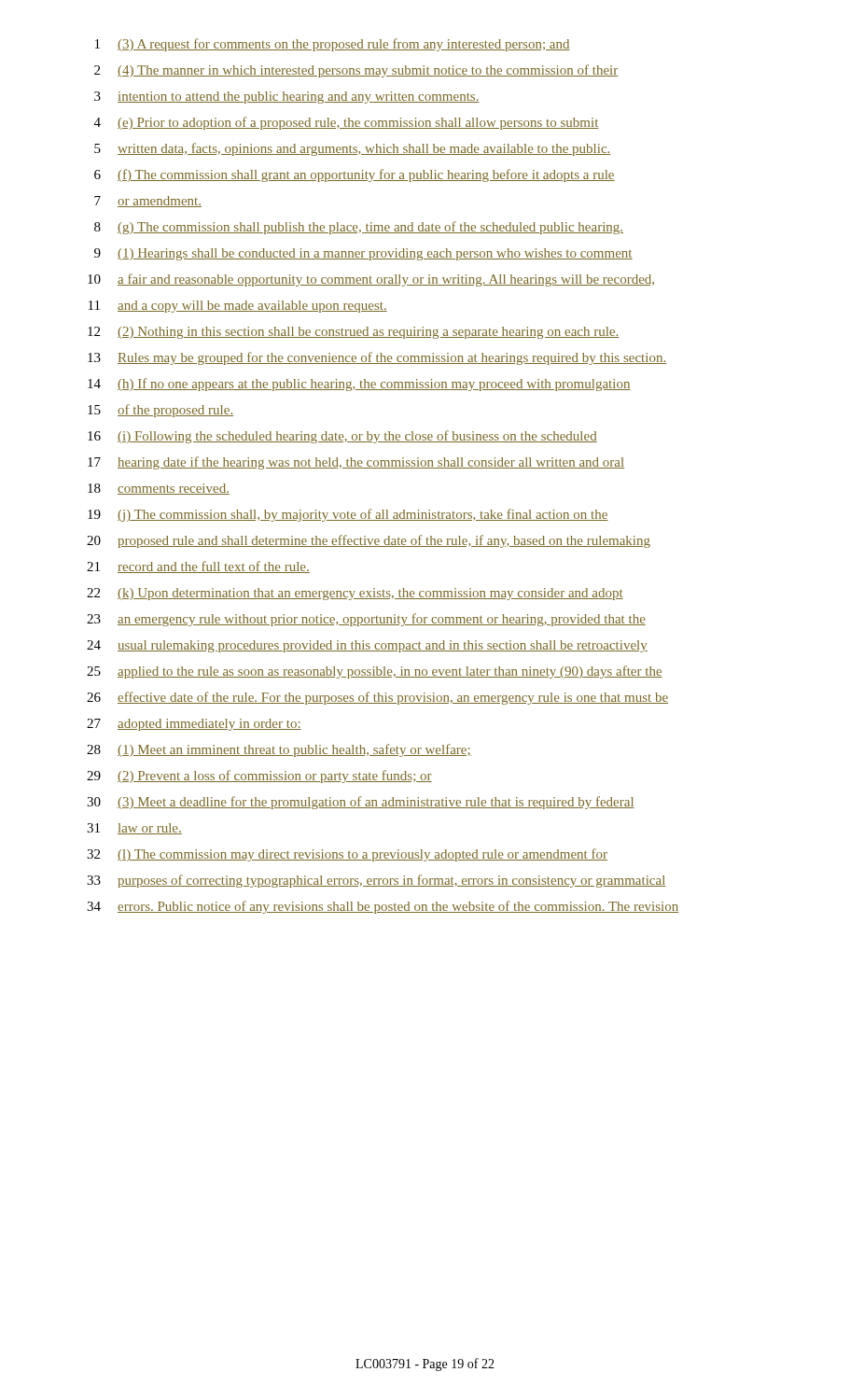Find the block on this page that starts "13 Rules may be grouped for"
Image resolution: width=850 pixels, height=1400 pixels.
425,358
